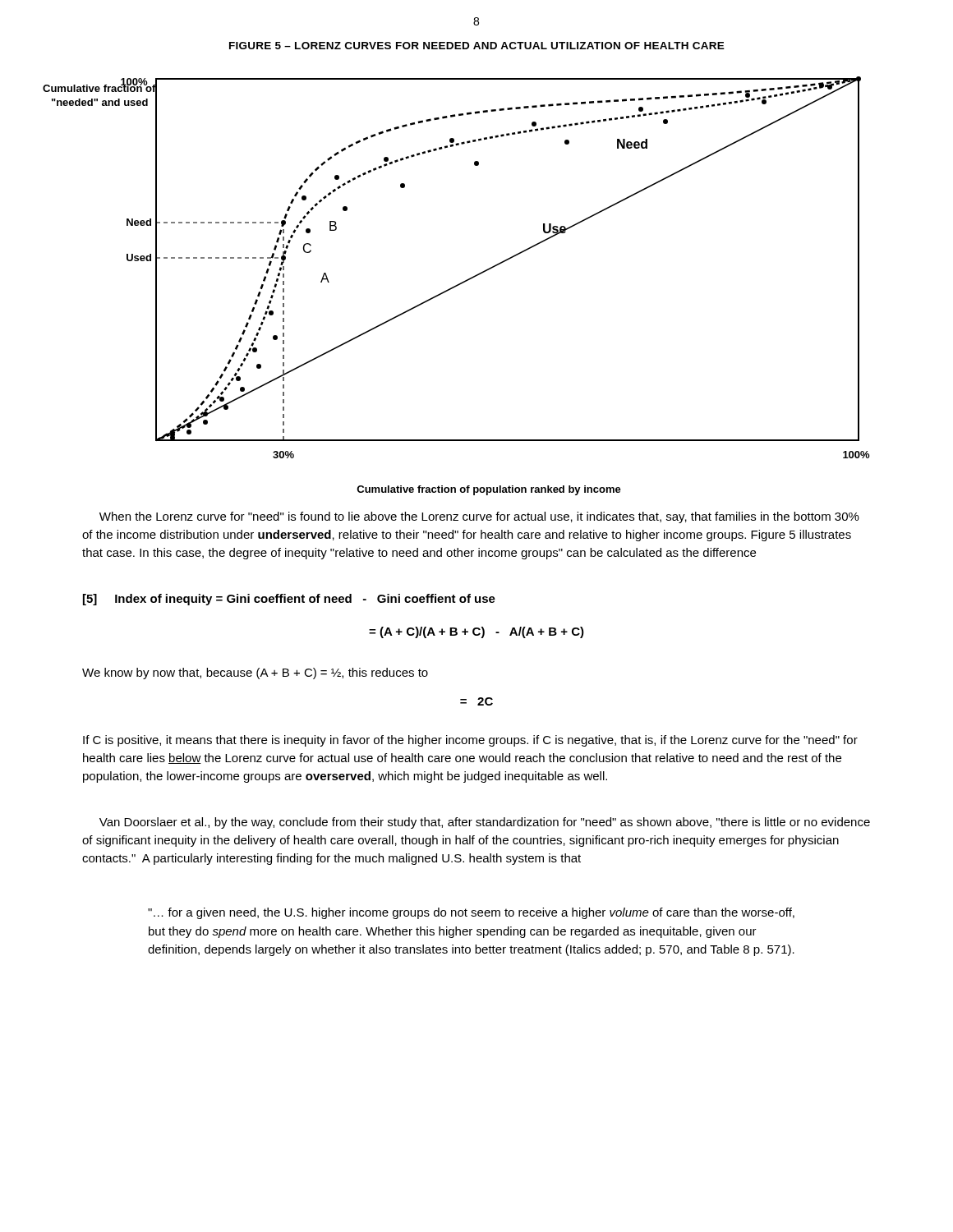
Task: Locate the caption that says "Cumulative fraction of population ranked"
Action: 489,489
